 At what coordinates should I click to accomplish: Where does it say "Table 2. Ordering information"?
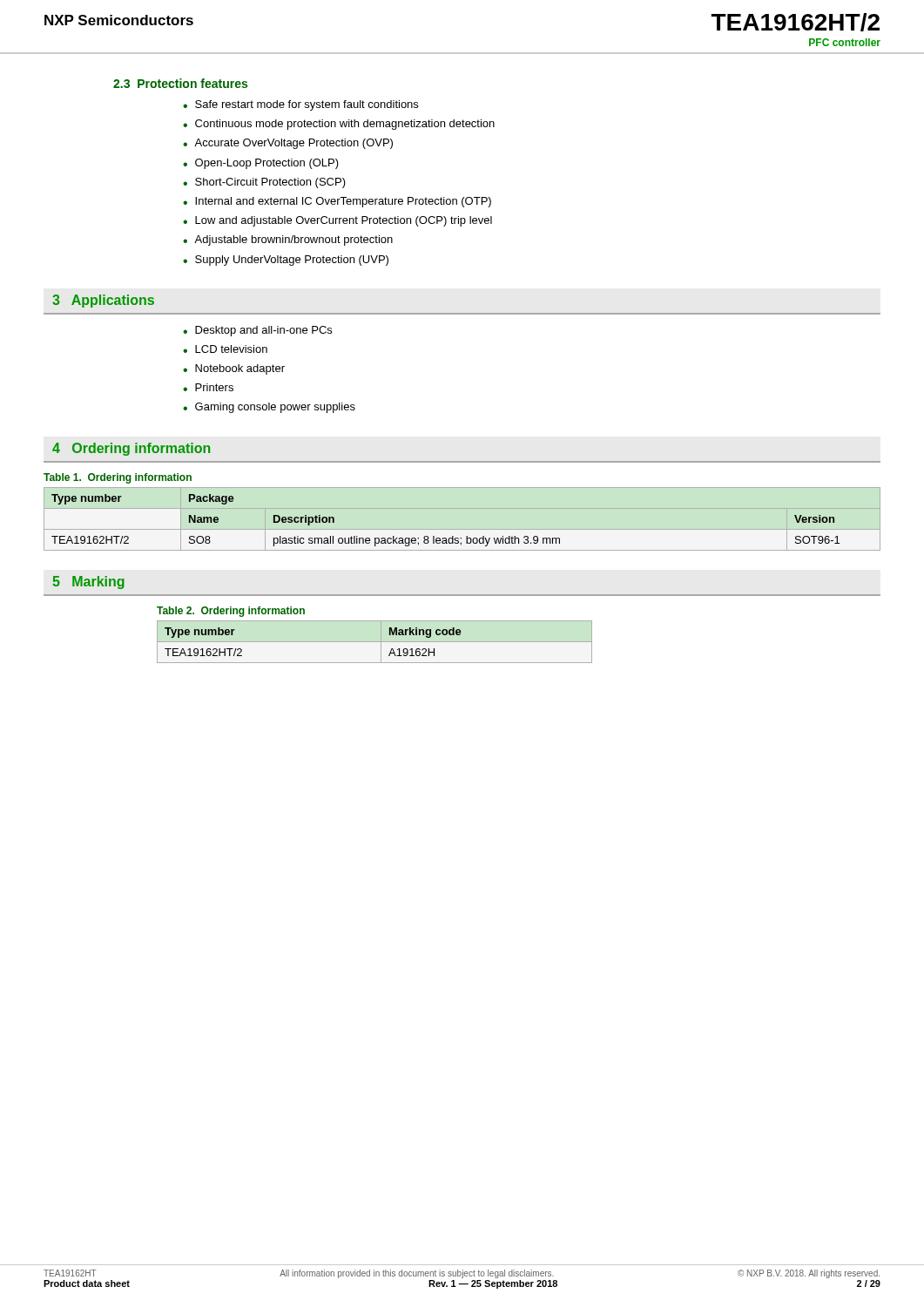[231, 610]
